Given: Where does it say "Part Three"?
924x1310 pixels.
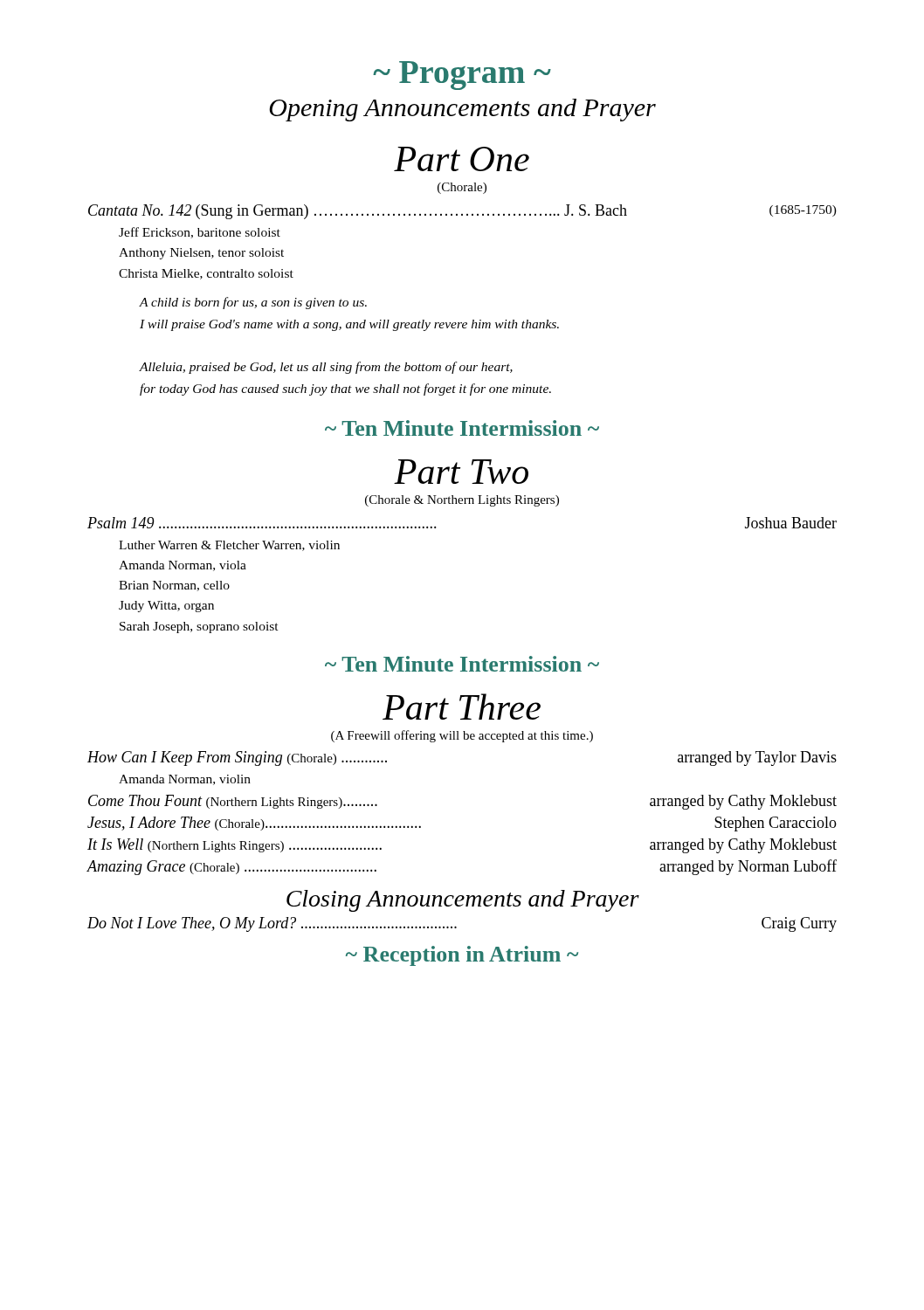Looking at the screenshot, I should tap(462, 707).
